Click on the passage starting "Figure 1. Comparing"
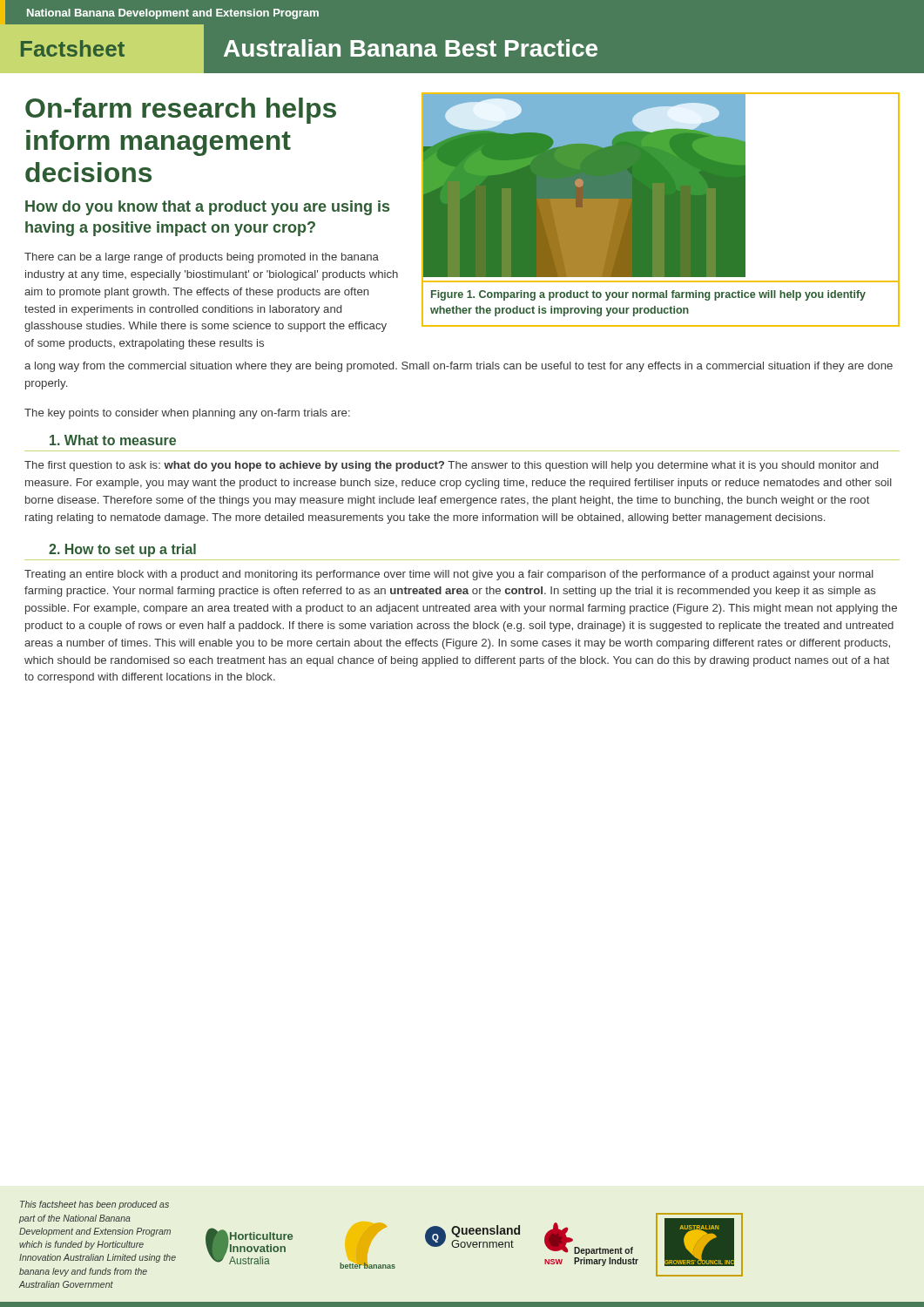The image size is (924, 1307). point(648,302)
